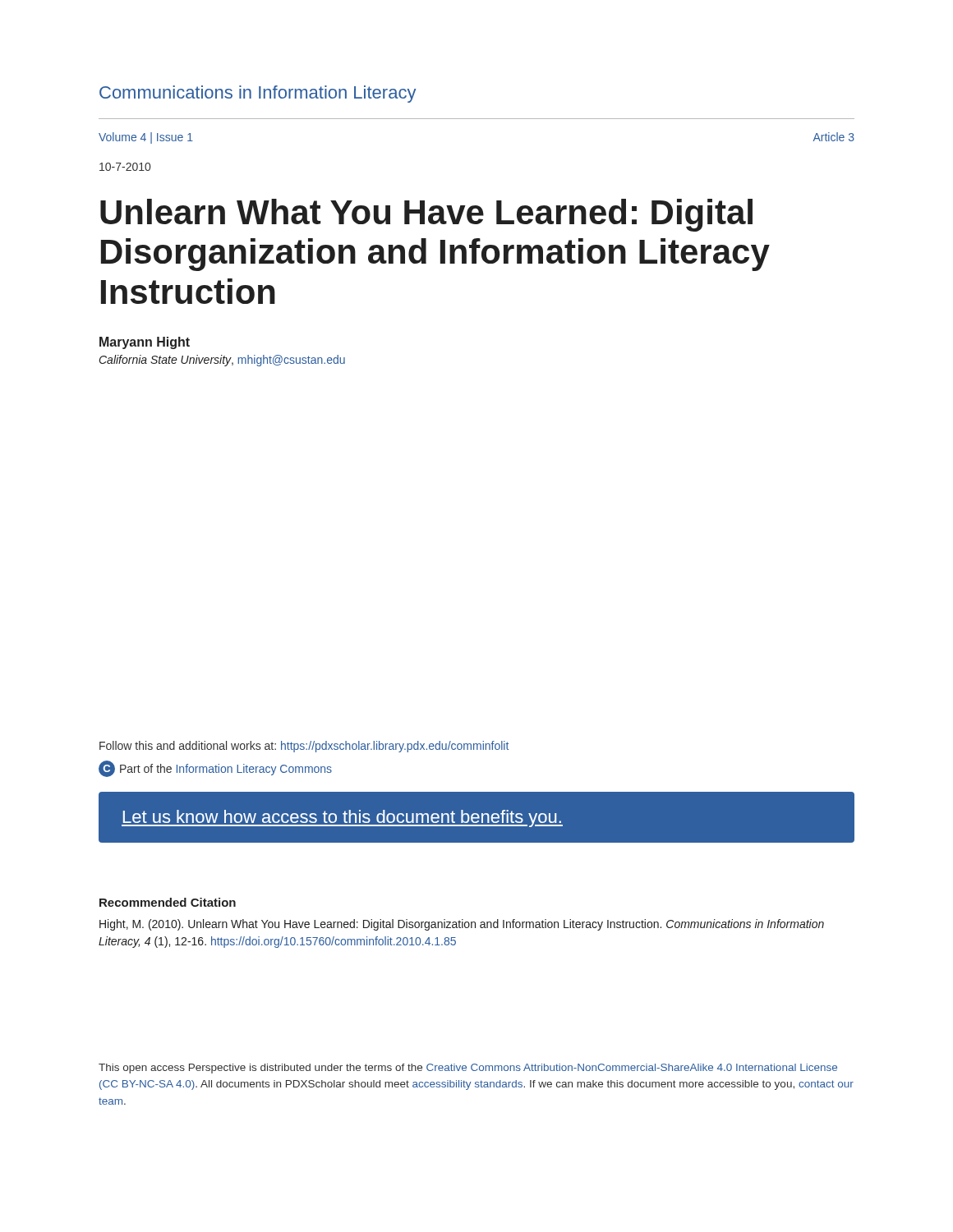The image size is (953, 1232).
Task: Locate the text "Volume 4 | Issue 1 Article 3"
Action: pos(144,138)
